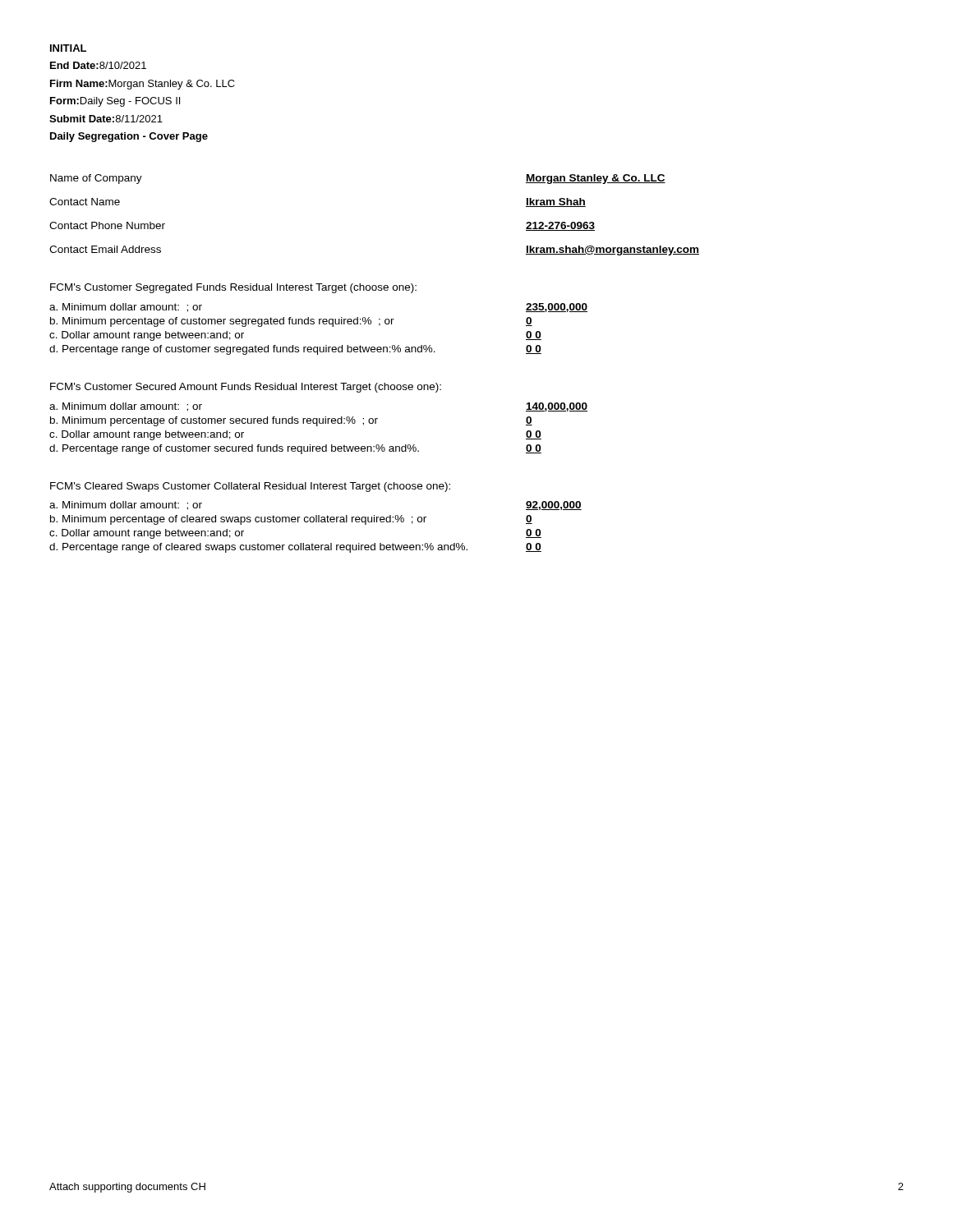Locate the text "Ikram Shah"
Viewport: 953px width, 1232px height.
click(556, 201)
